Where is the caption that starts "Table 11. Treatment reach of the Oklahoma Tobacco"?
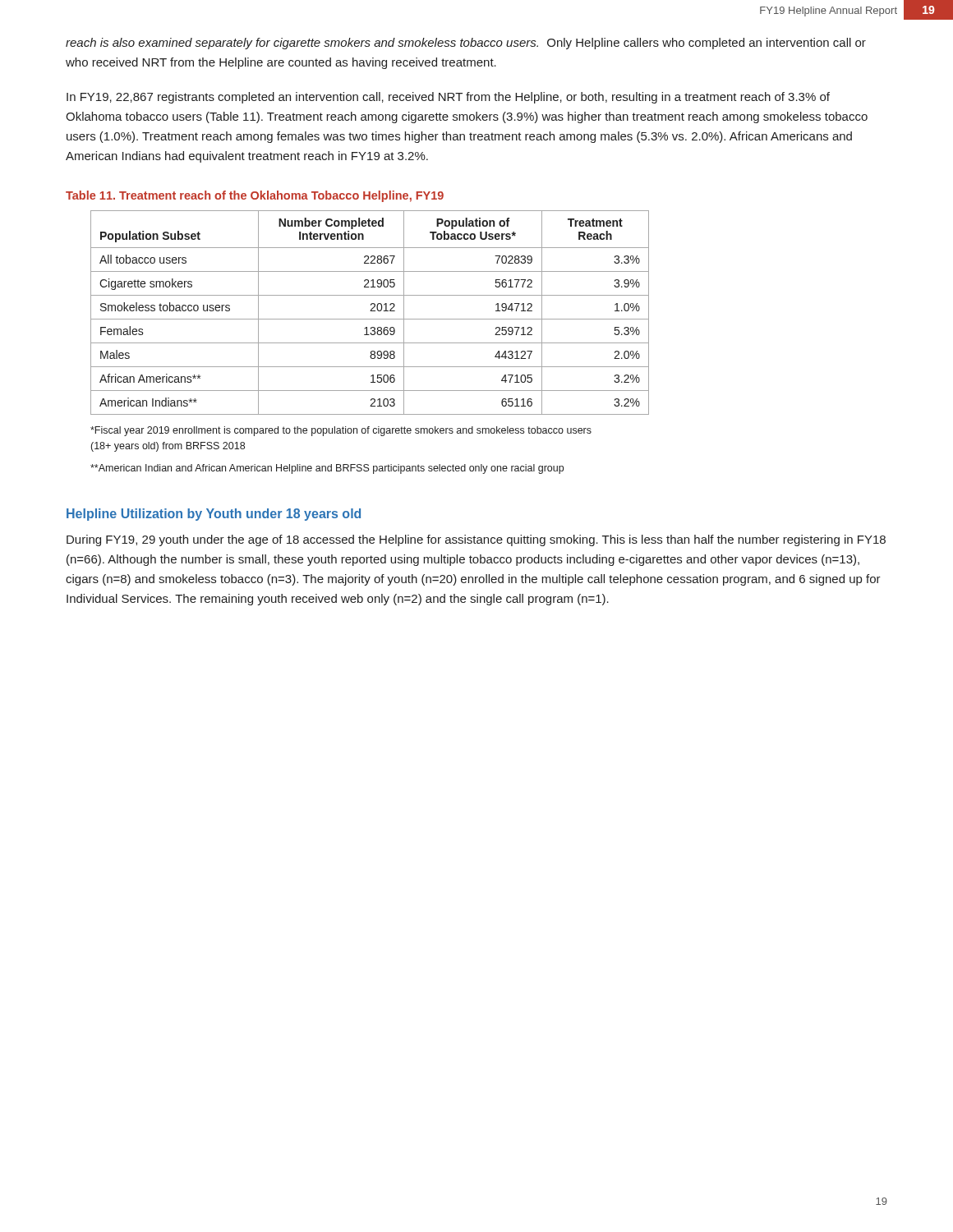 (255, 195)
